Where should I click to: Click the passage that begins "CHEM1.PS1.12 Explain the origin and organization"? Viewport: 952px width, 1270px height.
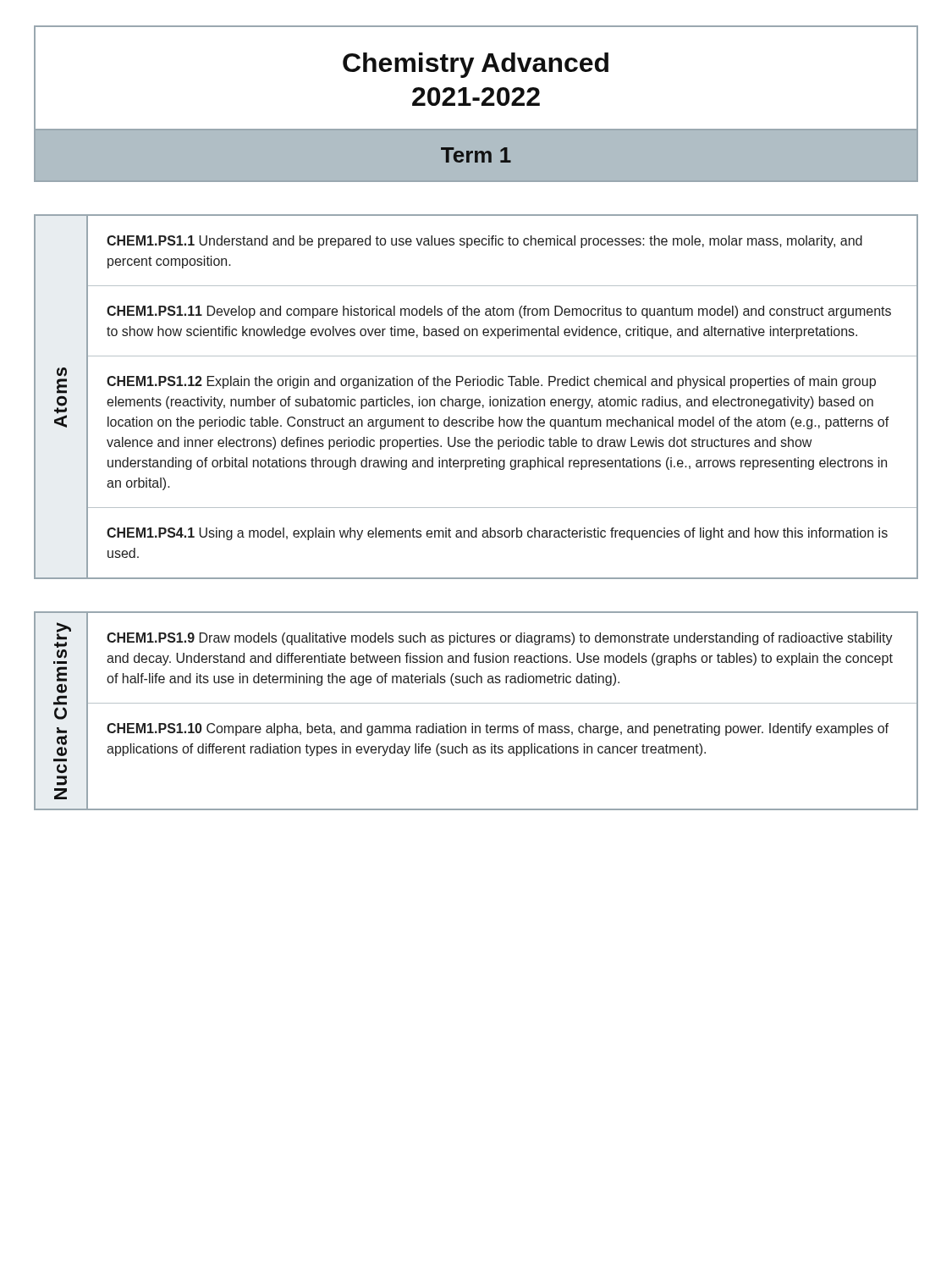(498, 432)
